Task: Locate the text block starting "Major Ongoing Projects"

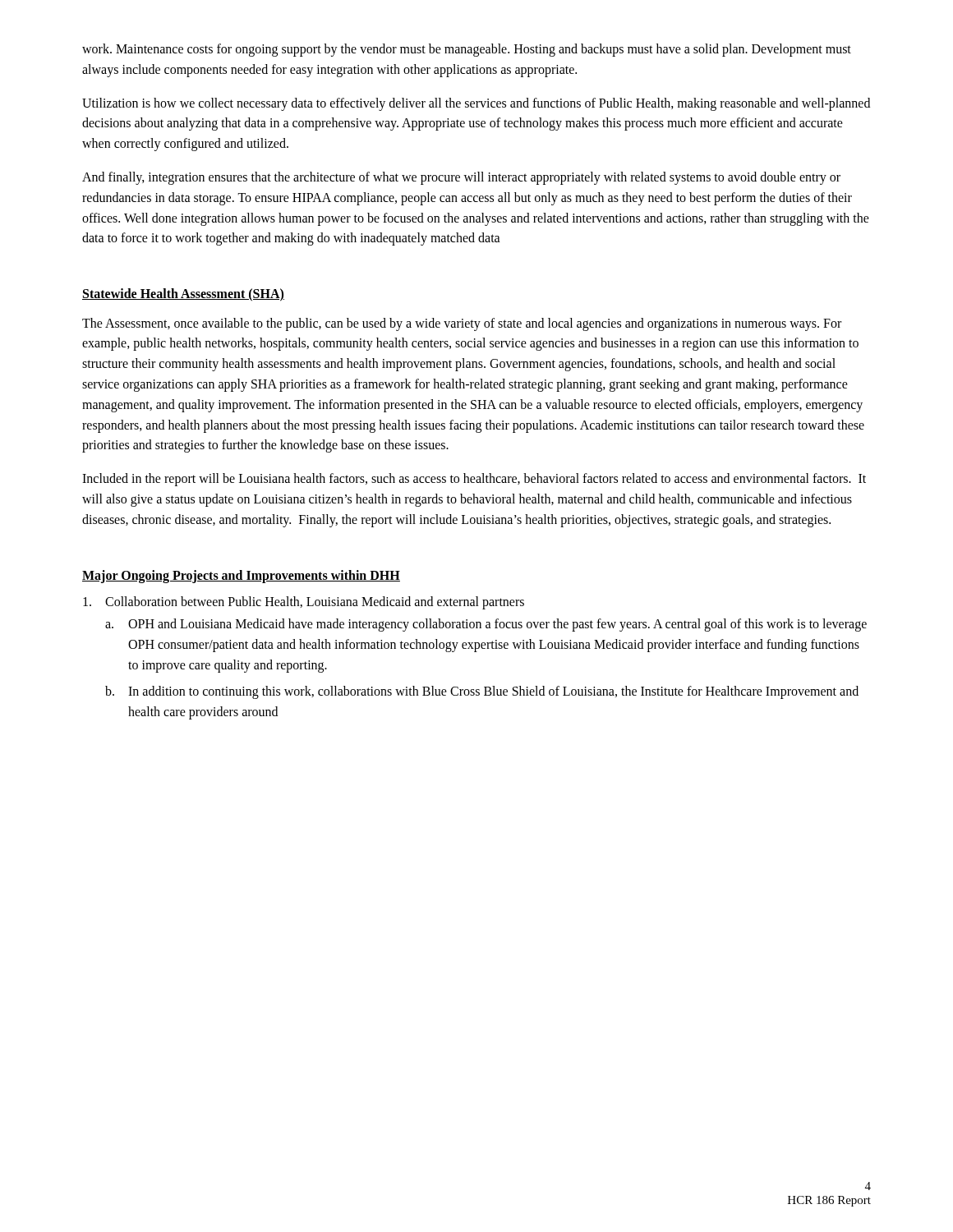Action: click(x=241, y=575)
